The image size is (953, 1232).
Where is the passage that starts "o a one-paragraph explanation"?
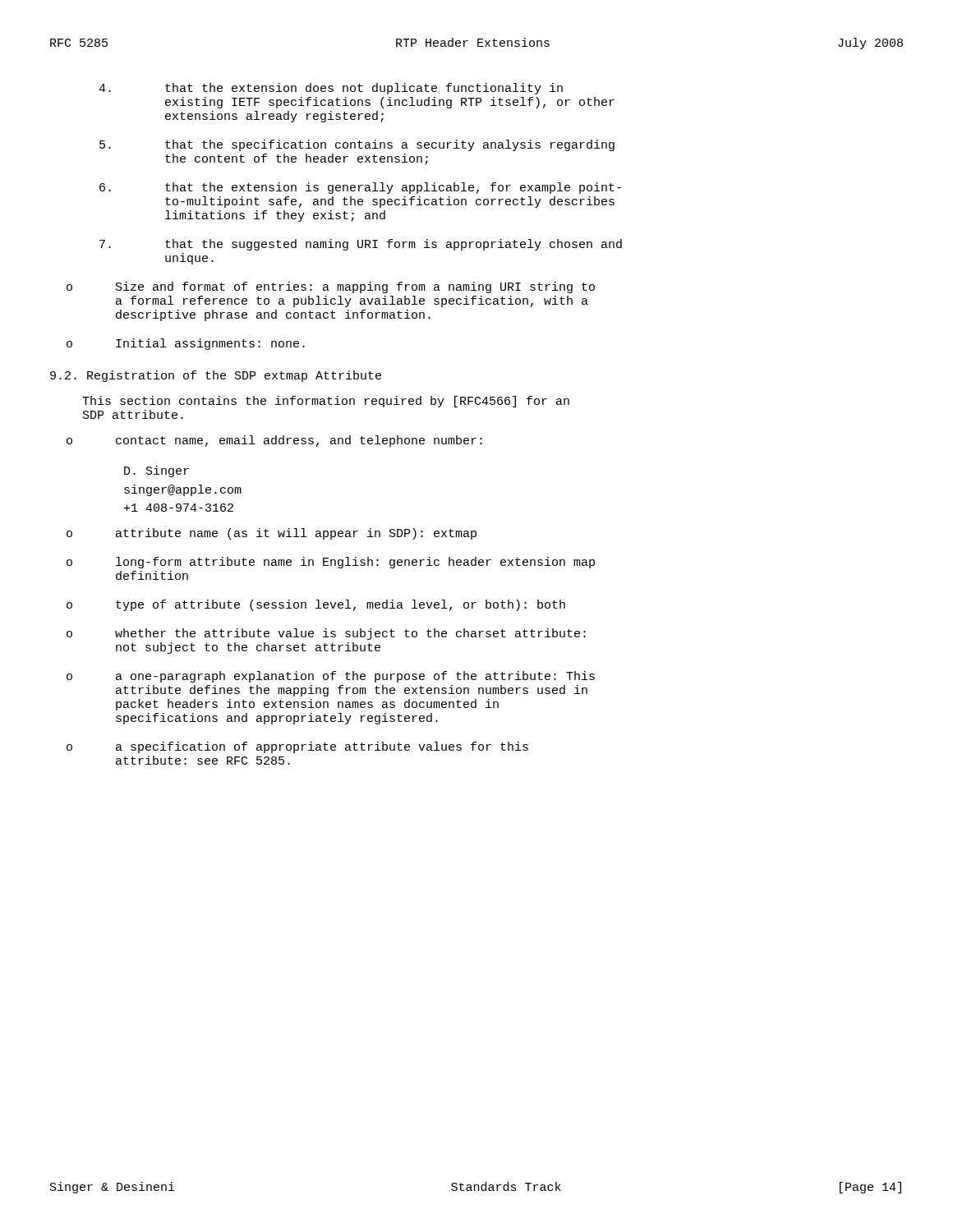[x=476, y=698]
